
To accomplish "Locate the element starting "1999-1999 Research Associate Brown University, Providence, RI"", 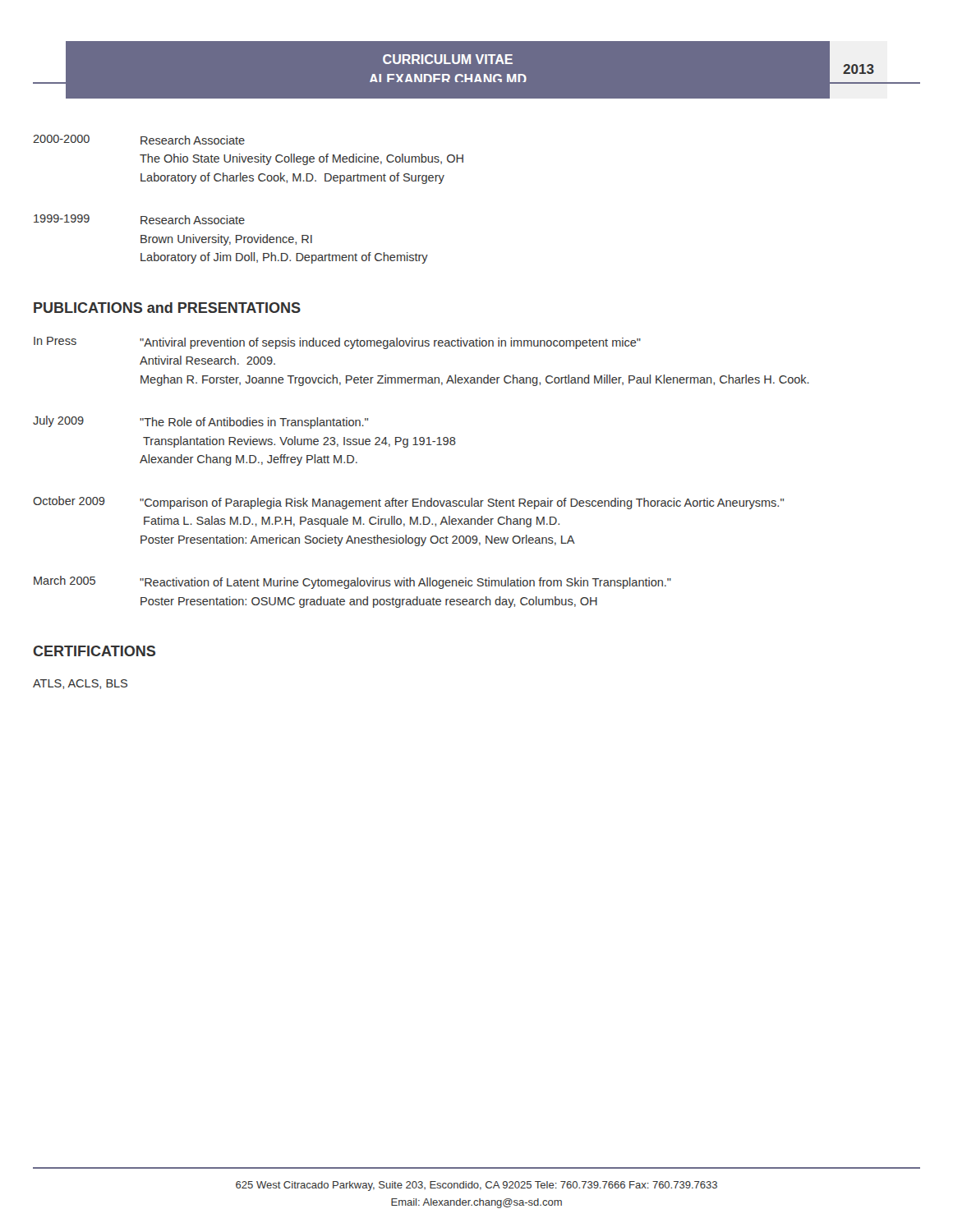I will tap(139, 219).
